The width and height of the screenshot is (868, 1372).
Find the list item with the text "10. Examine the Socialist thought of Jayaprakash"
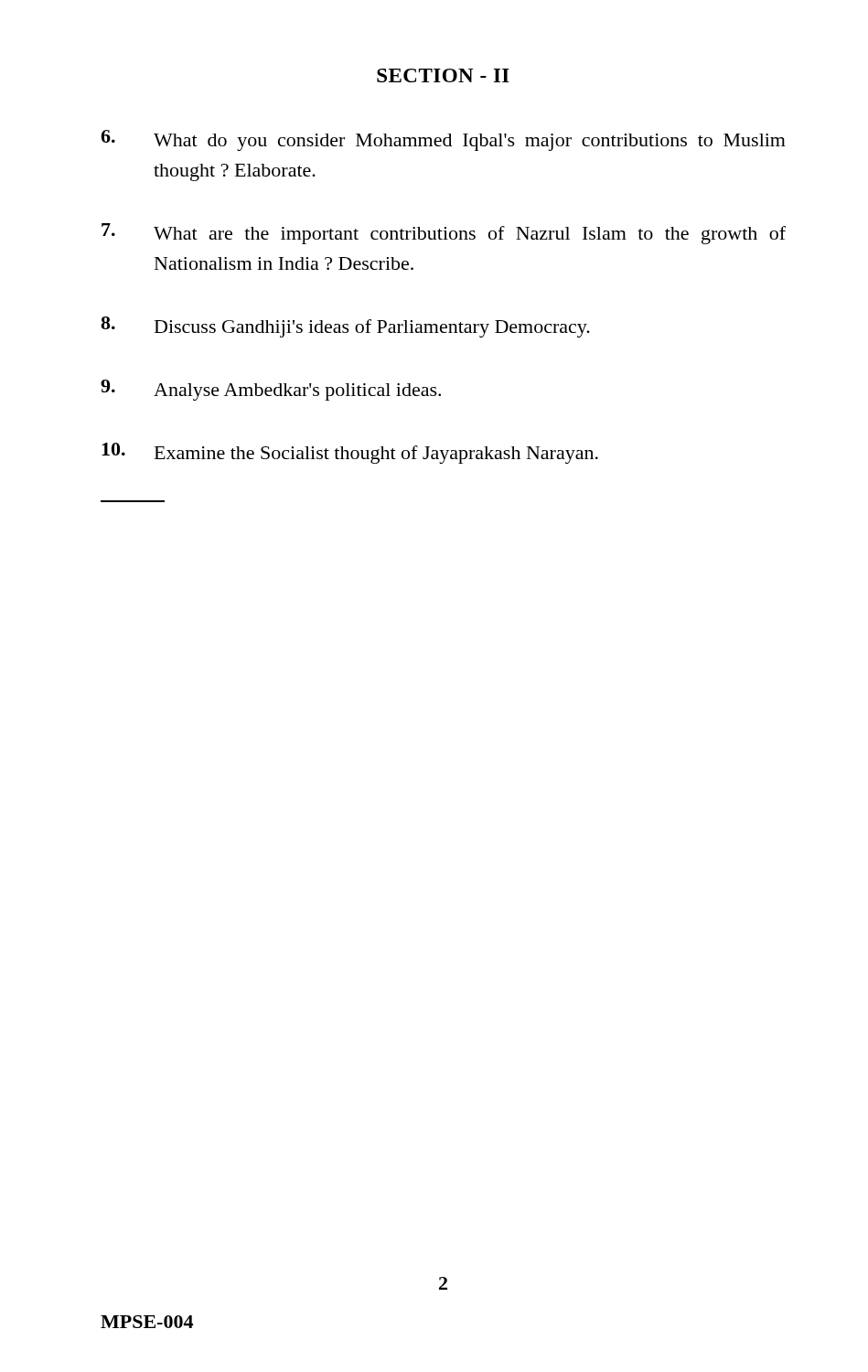click(350, 452)
